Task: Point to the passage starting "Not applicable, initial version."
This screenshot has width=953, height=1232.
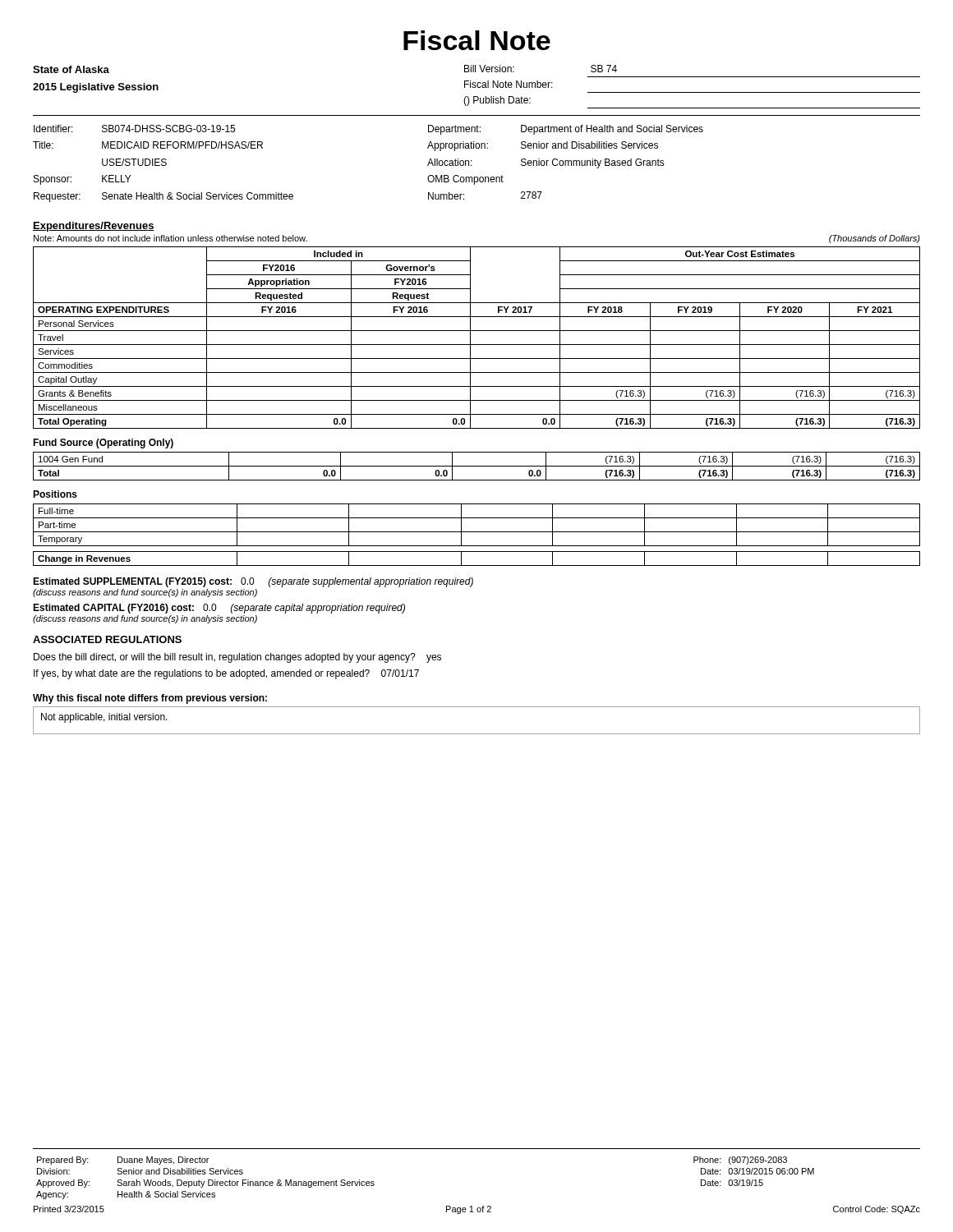Action: pos(104,717)
